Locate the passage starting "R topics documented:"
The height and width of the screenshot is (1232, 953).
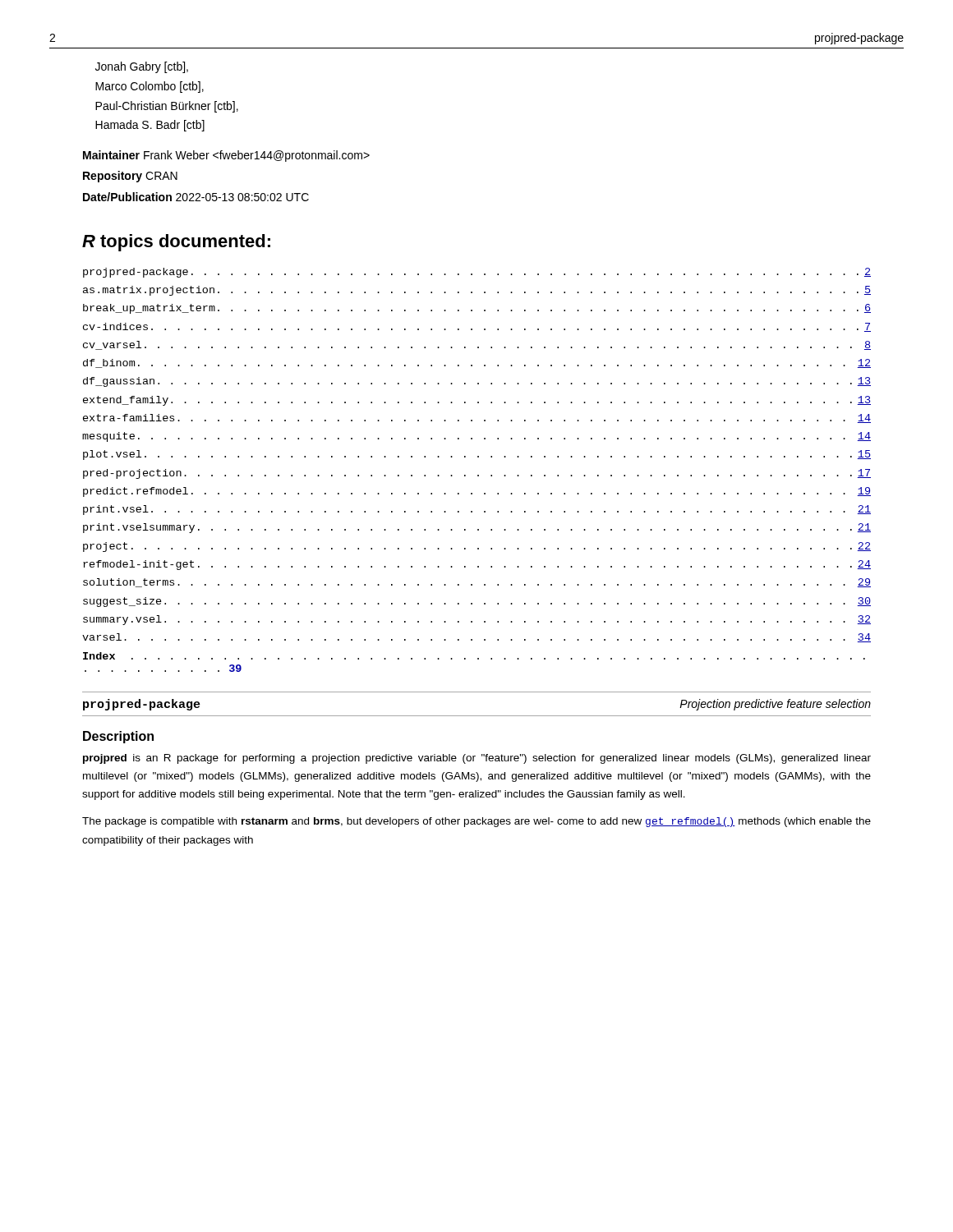(177, 241)
